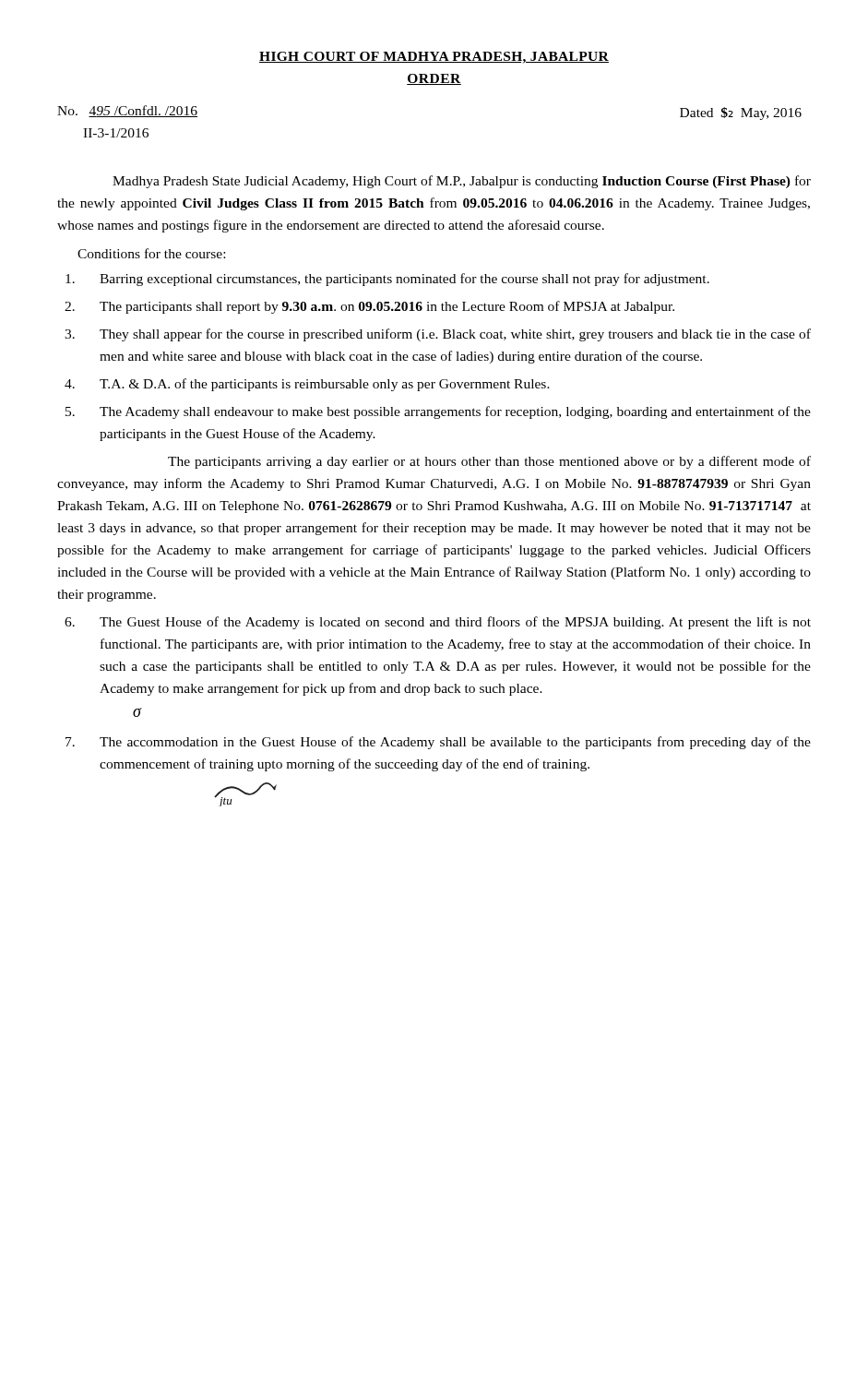
Task: Where is the passage that starts "5. The Academy shall"?
Action: (434, 423)
